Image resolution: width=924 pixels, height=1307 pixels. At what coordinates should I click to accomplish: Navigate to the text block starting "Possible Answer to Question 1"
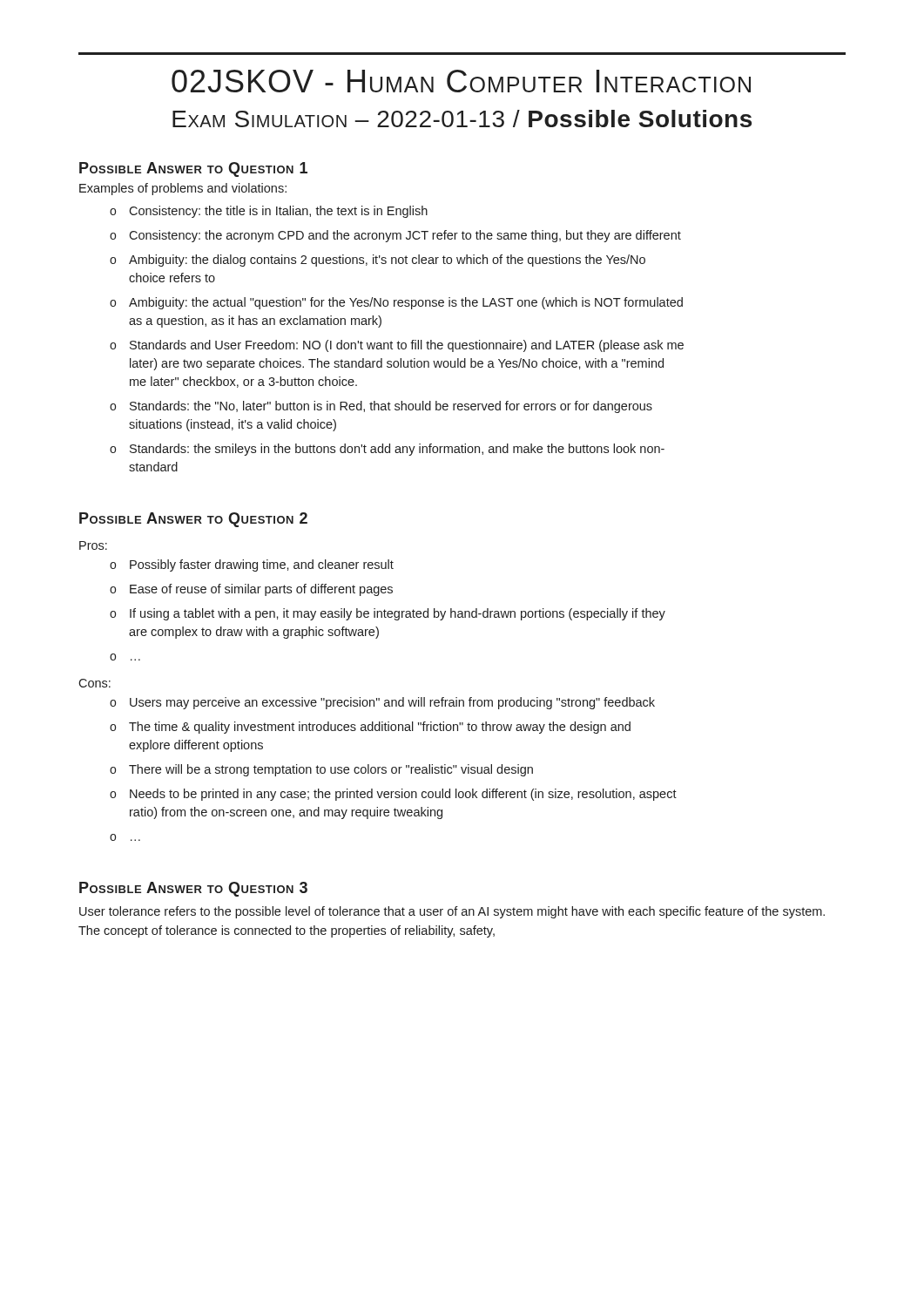click(193, 168)
